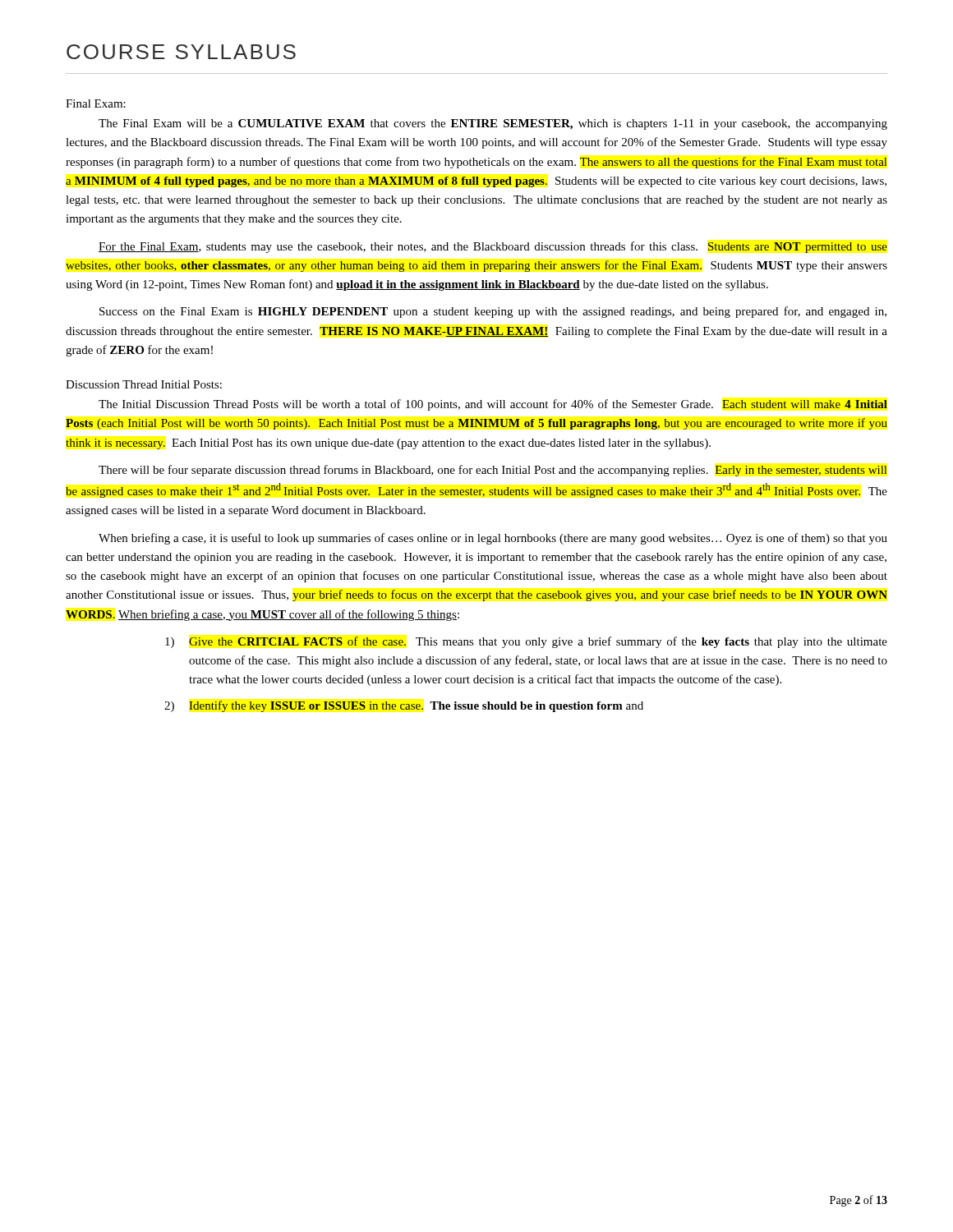The width and height of the screenshot is (953, 1232).
Task: Point to the block beginning "2) Identify the key ISSUE or ISSUES in"
Action: click(526, 706)
